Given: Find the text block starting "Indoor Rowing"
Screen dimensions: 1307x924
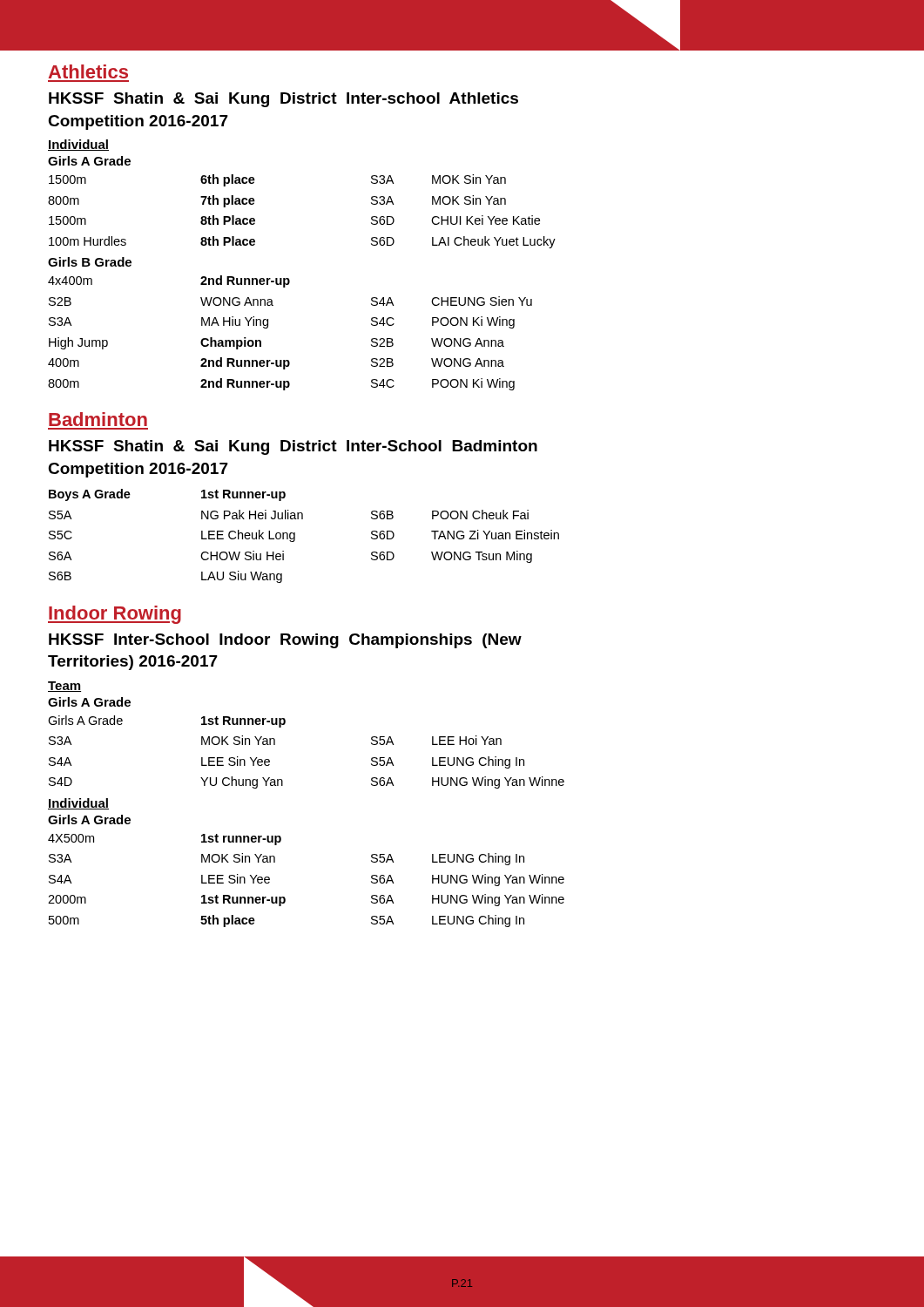Looking at the screenshot, I should [x=115, y=613].
